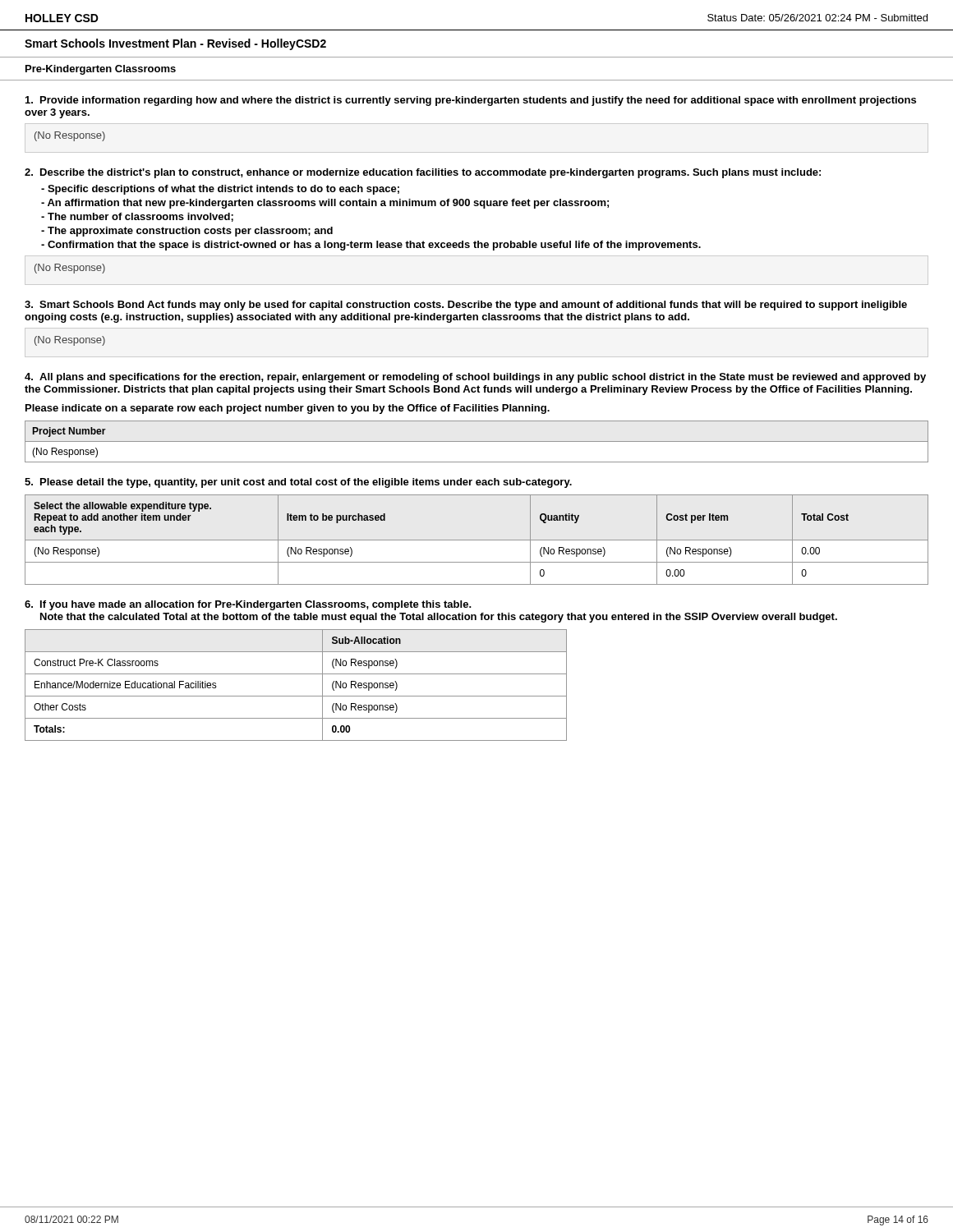Navigate to the text starting "Confirmation that the space"
Screen dimensions: 1232x953
point(371,244)
